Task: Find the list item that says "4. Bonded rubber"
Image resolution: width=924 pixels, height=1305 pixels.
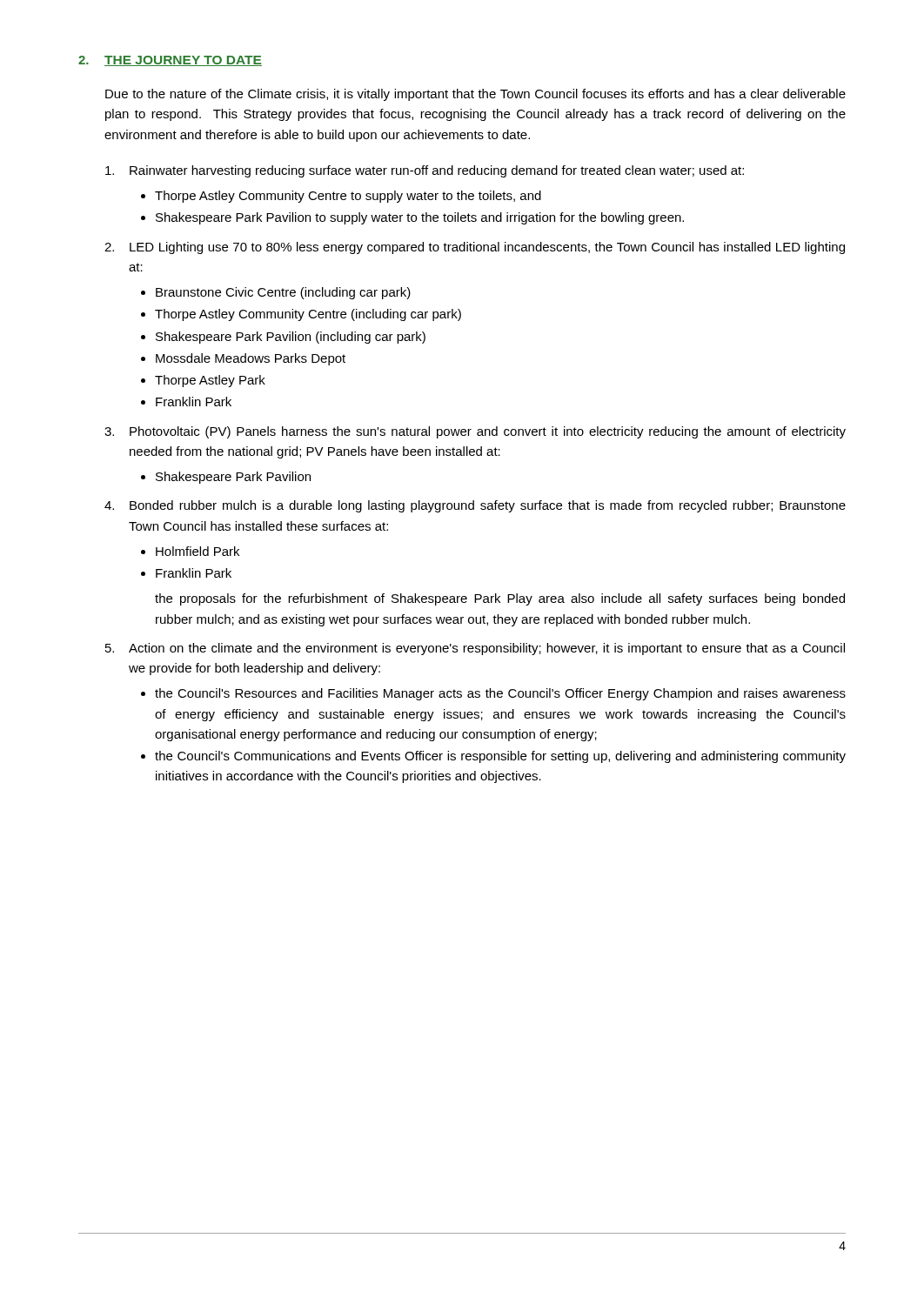Action: [475, 506]
